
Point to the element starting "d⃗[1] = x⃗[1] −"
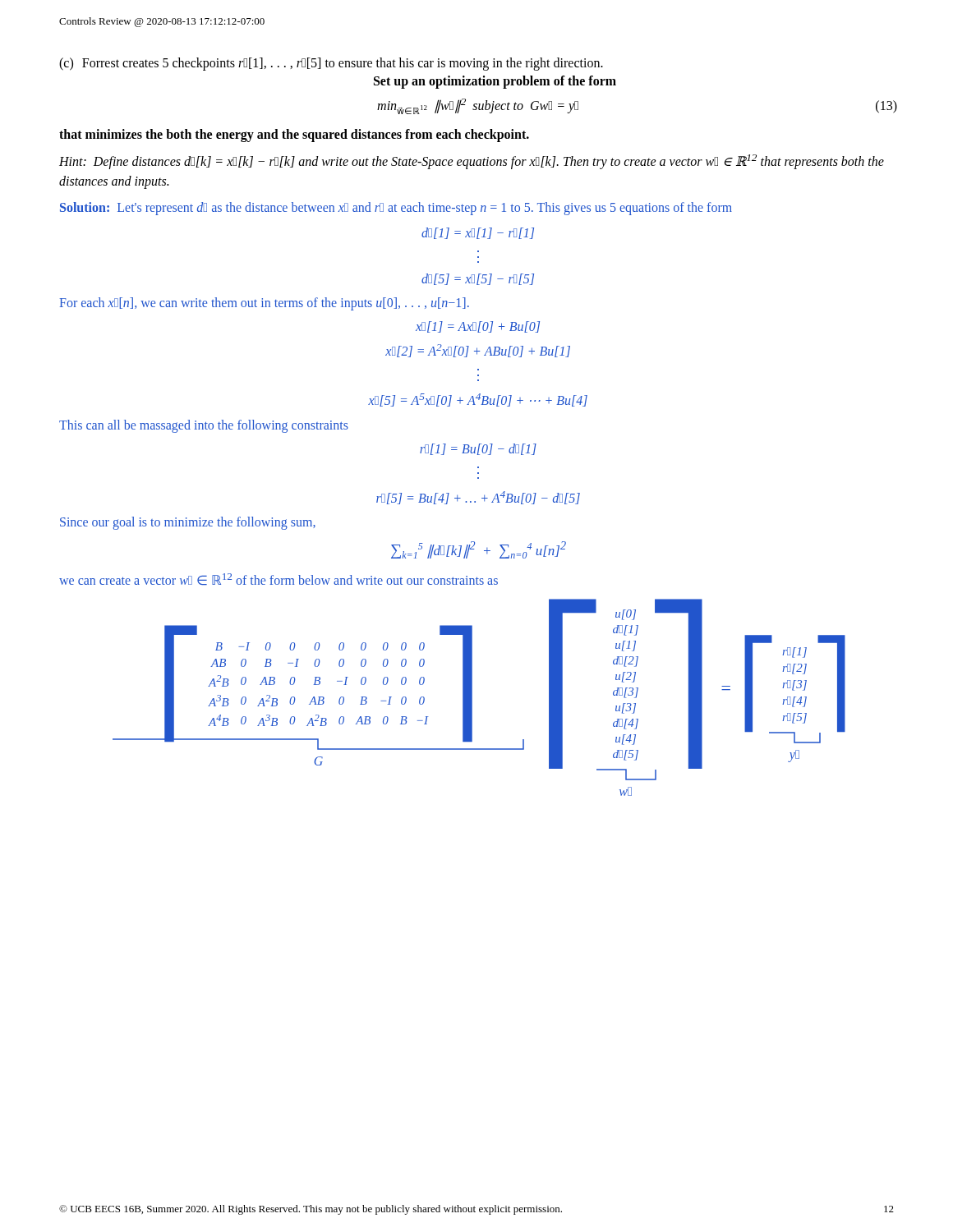(x=478, y=256)
